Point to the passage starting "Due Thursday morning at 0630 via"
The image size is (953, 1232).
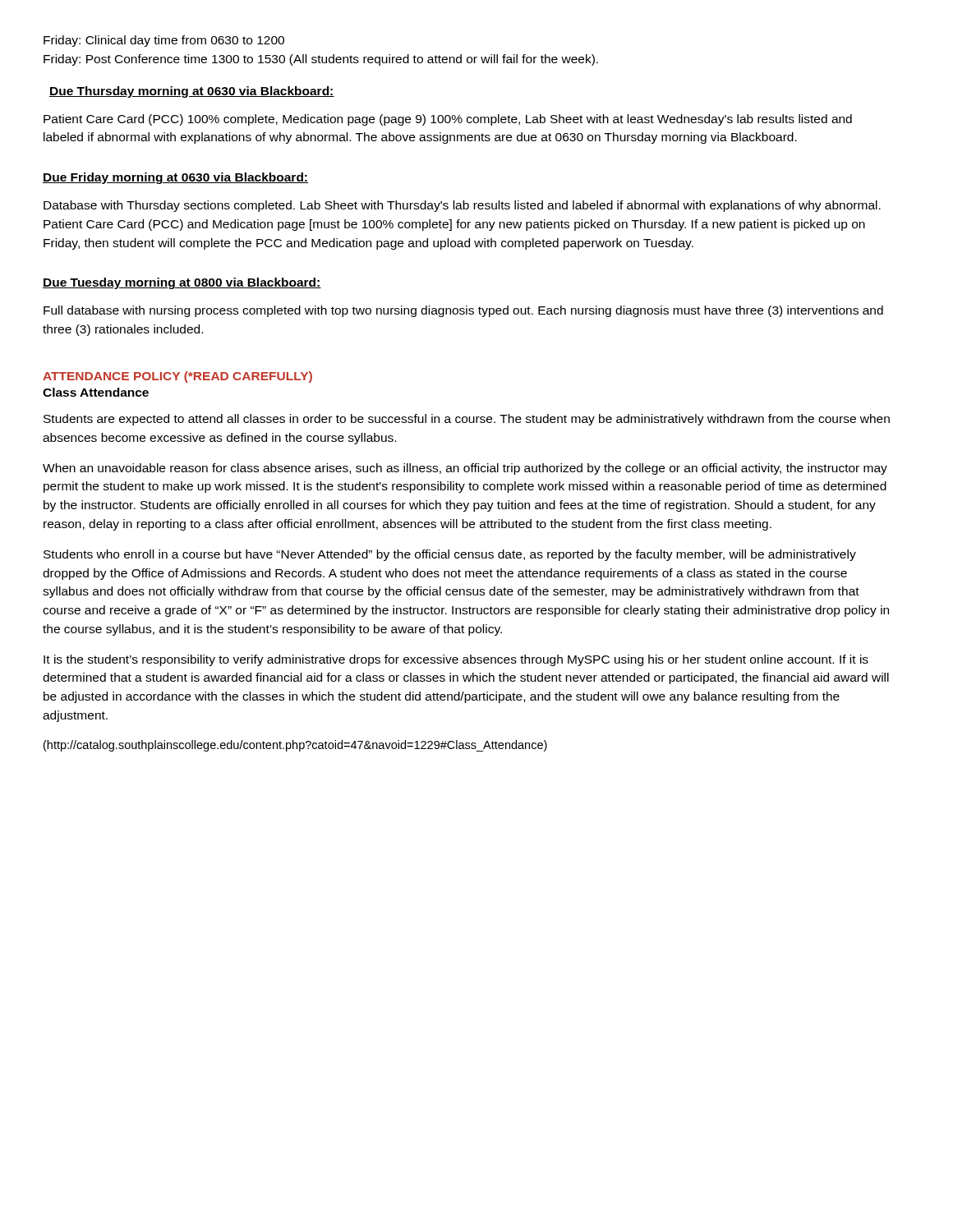192,90
